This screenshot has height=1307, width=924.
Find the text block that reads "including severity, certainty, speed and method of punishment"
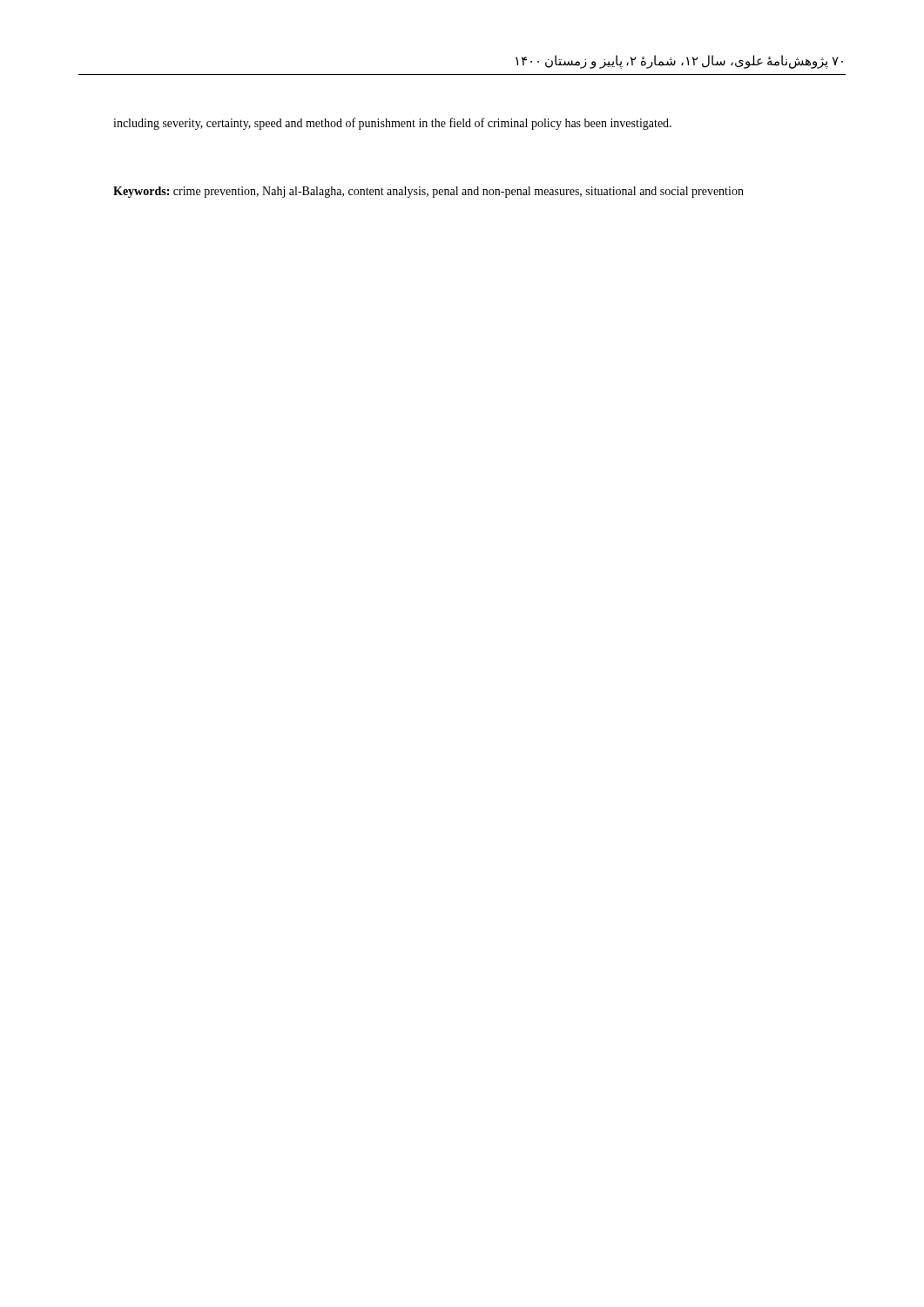click(393, 123)
